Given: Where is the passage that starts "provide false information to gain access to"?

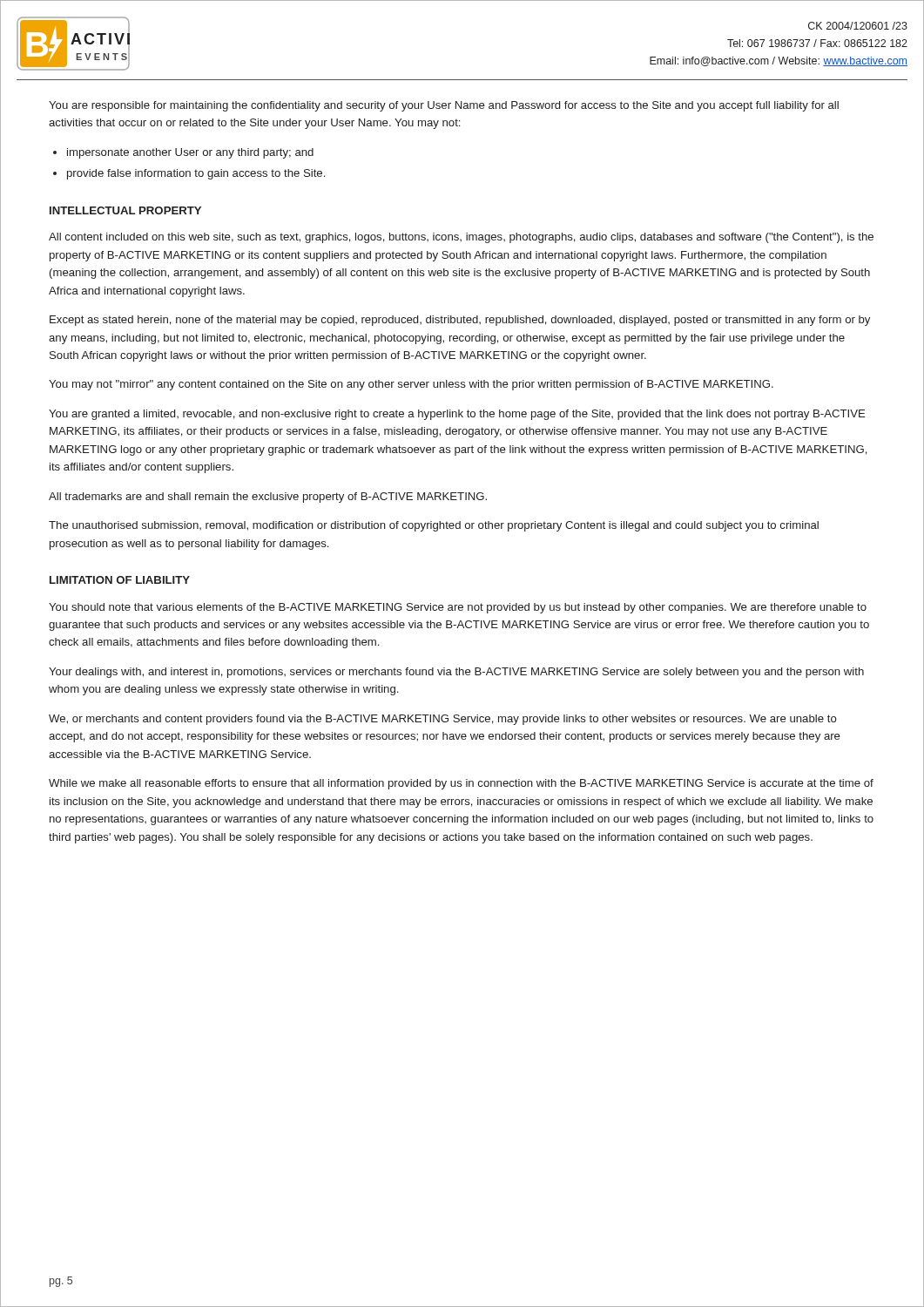Looking at the screenshot, I should click(196, 173).
